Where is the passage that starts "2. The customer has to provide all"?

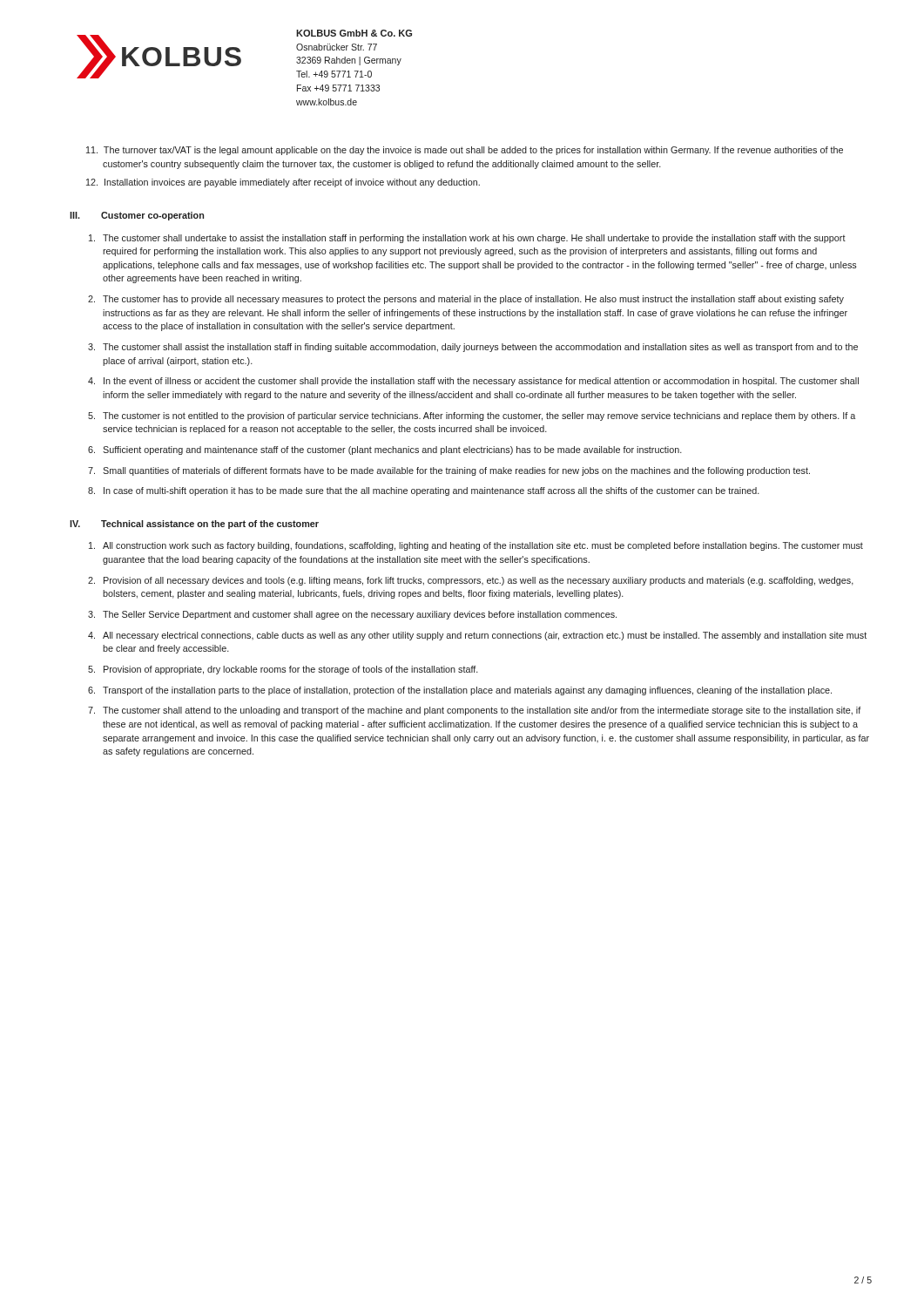click(471, 313)
